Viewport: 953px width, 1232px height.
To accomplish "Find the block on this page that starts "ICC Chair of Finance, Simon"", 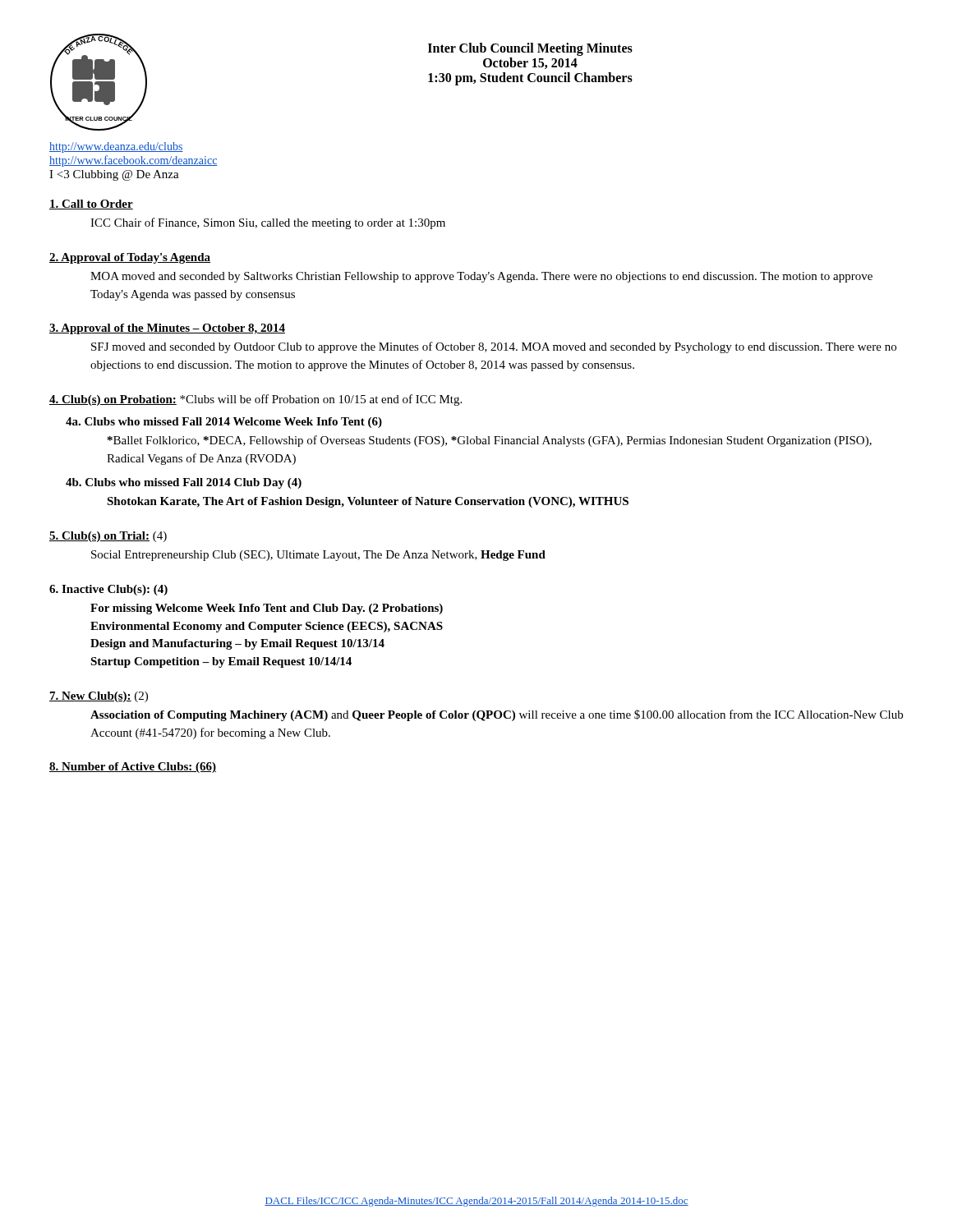I will [268, 223].
